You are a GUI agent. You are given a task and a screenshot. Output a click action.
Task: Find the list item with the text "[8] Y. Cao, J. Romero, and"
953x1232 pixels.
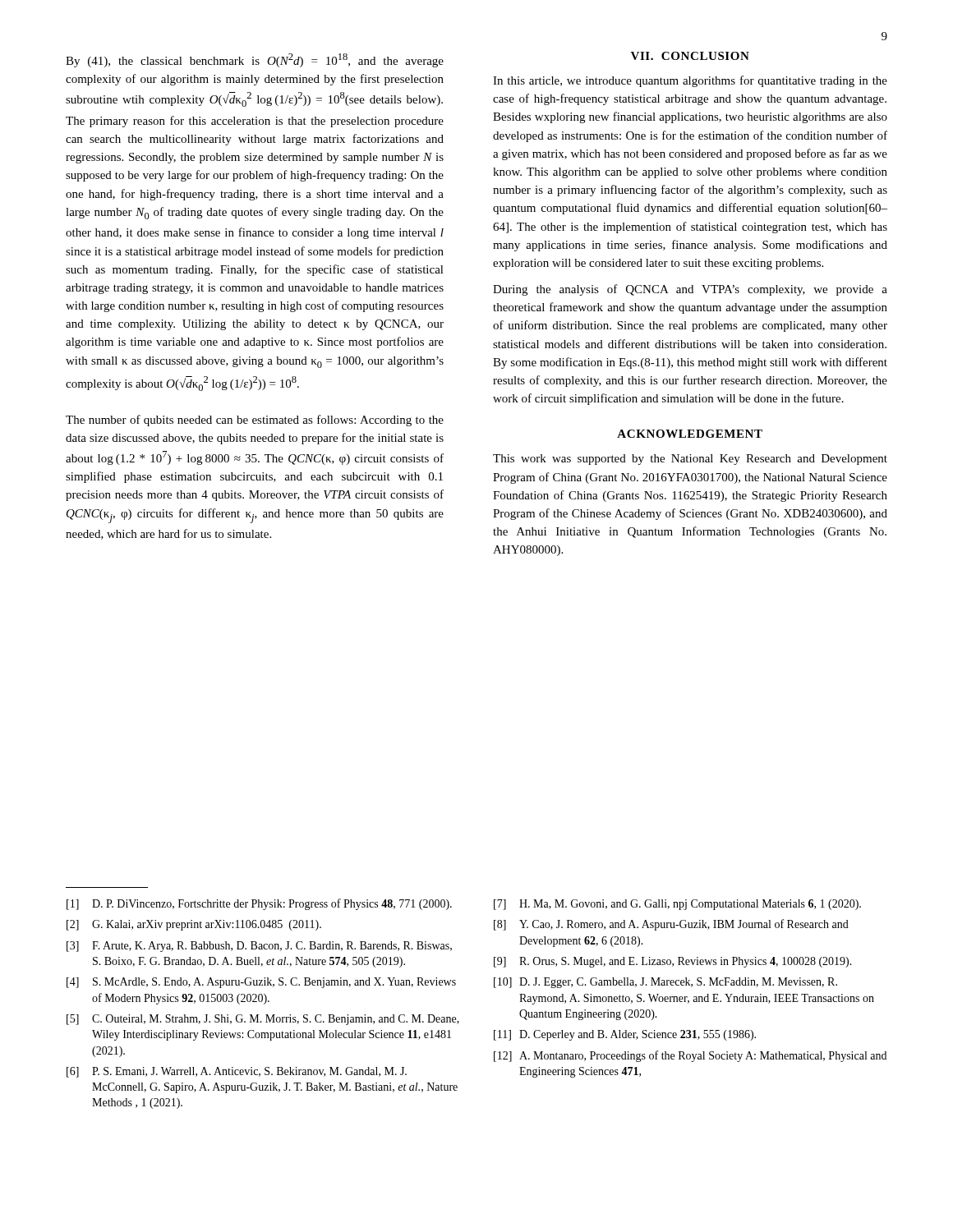[x=690, y=933]
